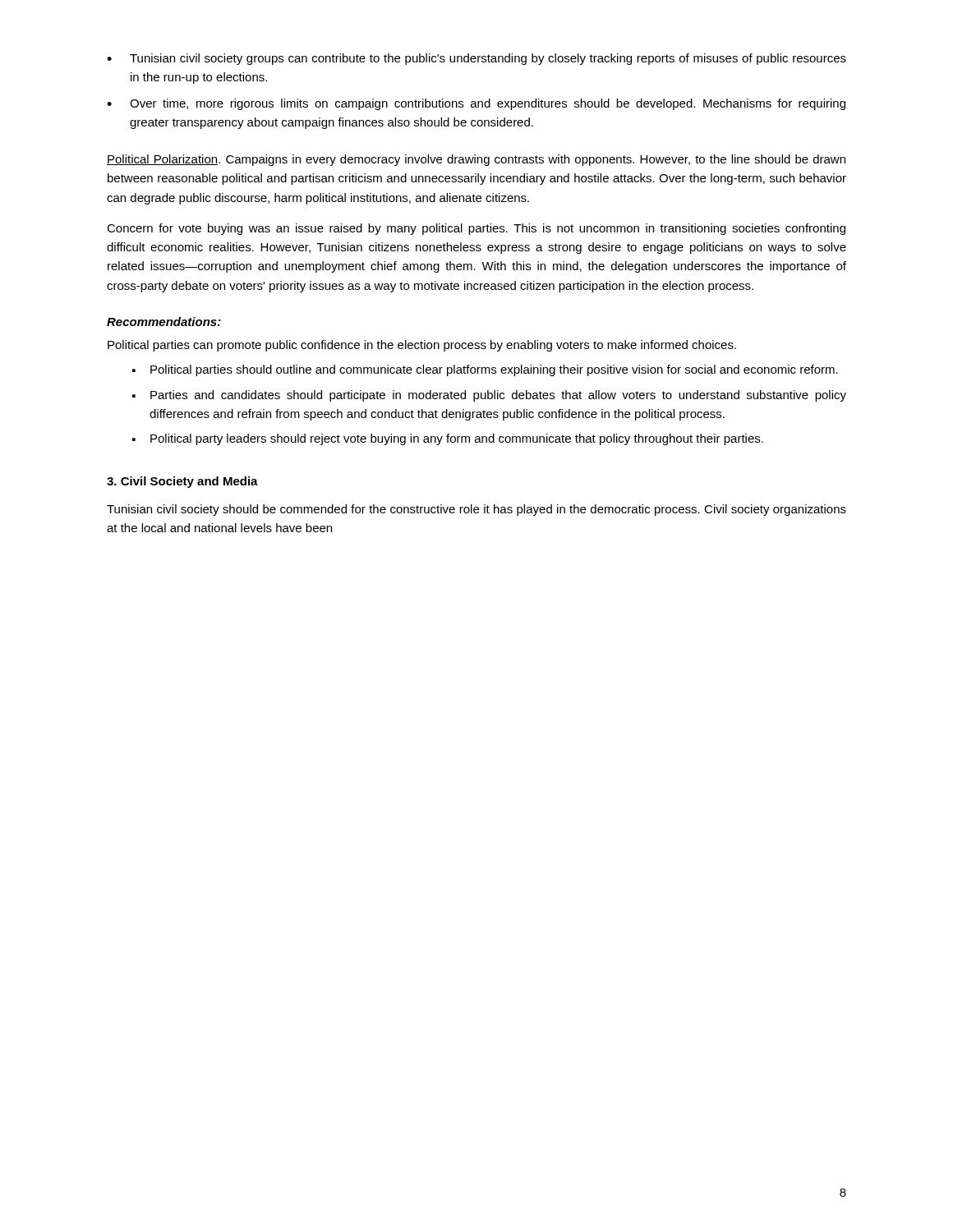The width and height of the screenshot is (953, 1232).
Task: Point to the element starting "▪ Parties and candidates should participate in"
Action: (489, 405)
